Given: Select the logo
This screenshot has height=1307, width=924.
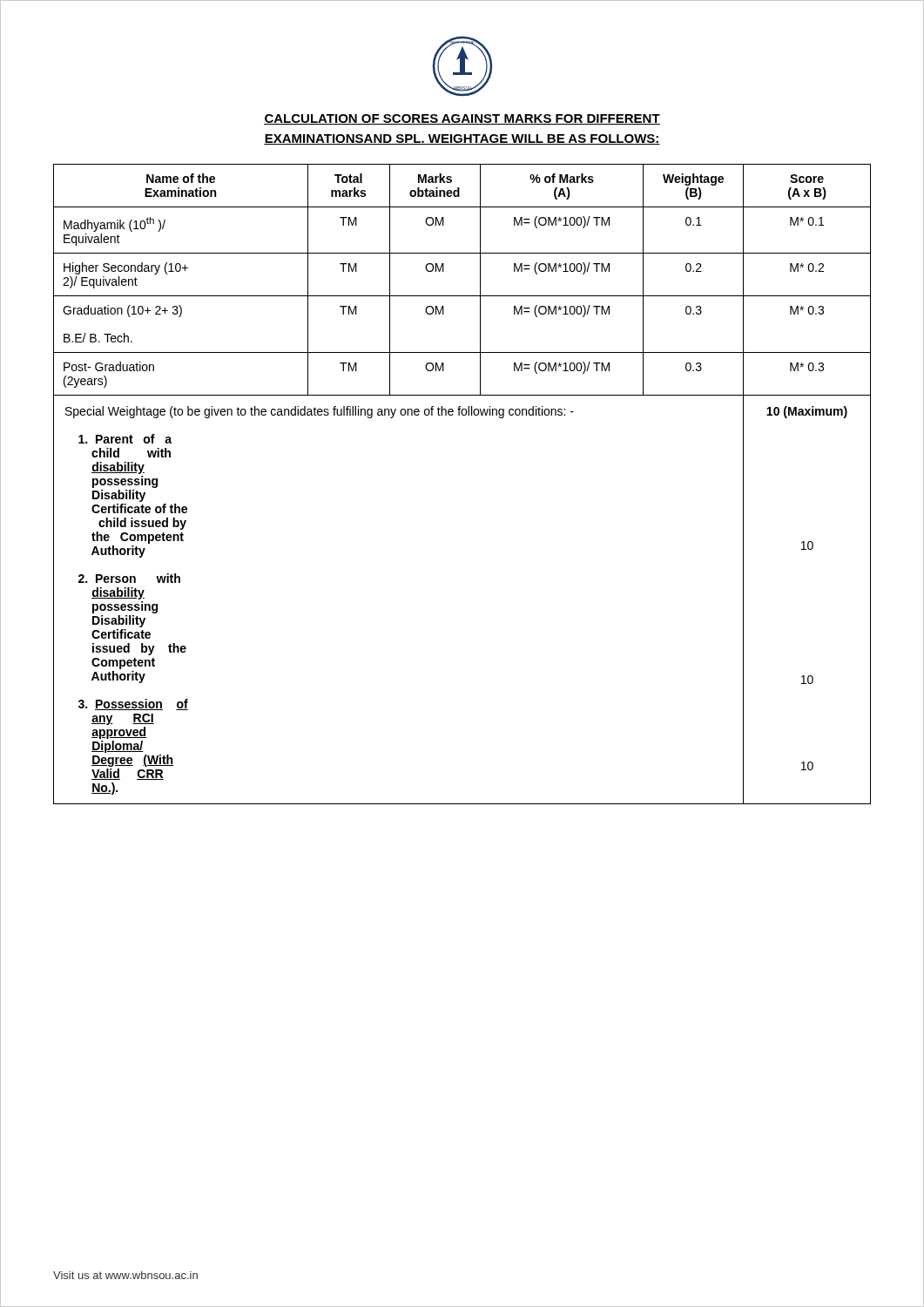Looking at the screenshot, I should [462, 68].
